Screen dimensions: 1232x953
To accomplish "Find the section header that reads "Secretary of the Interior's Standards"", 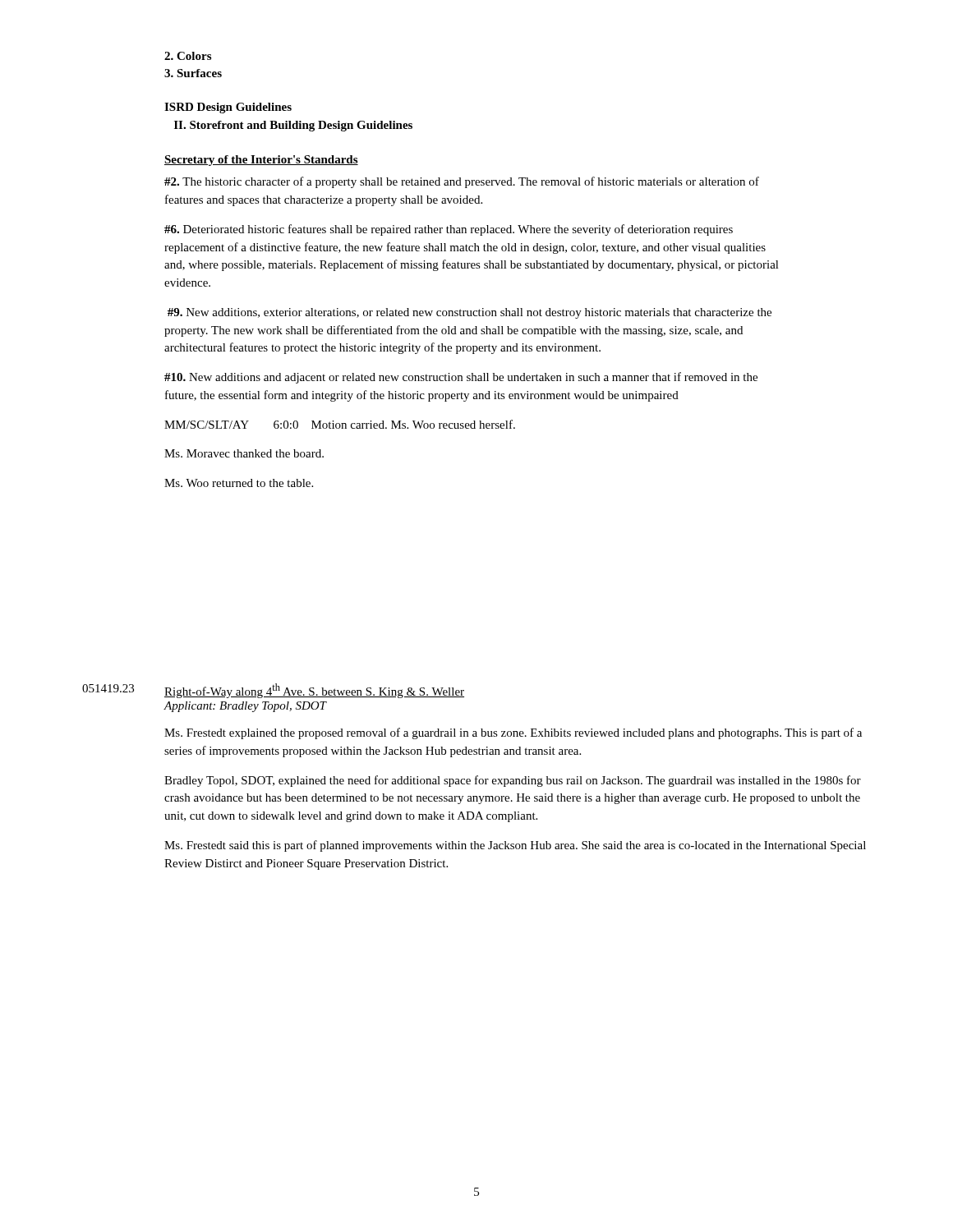I will [261, 161].
